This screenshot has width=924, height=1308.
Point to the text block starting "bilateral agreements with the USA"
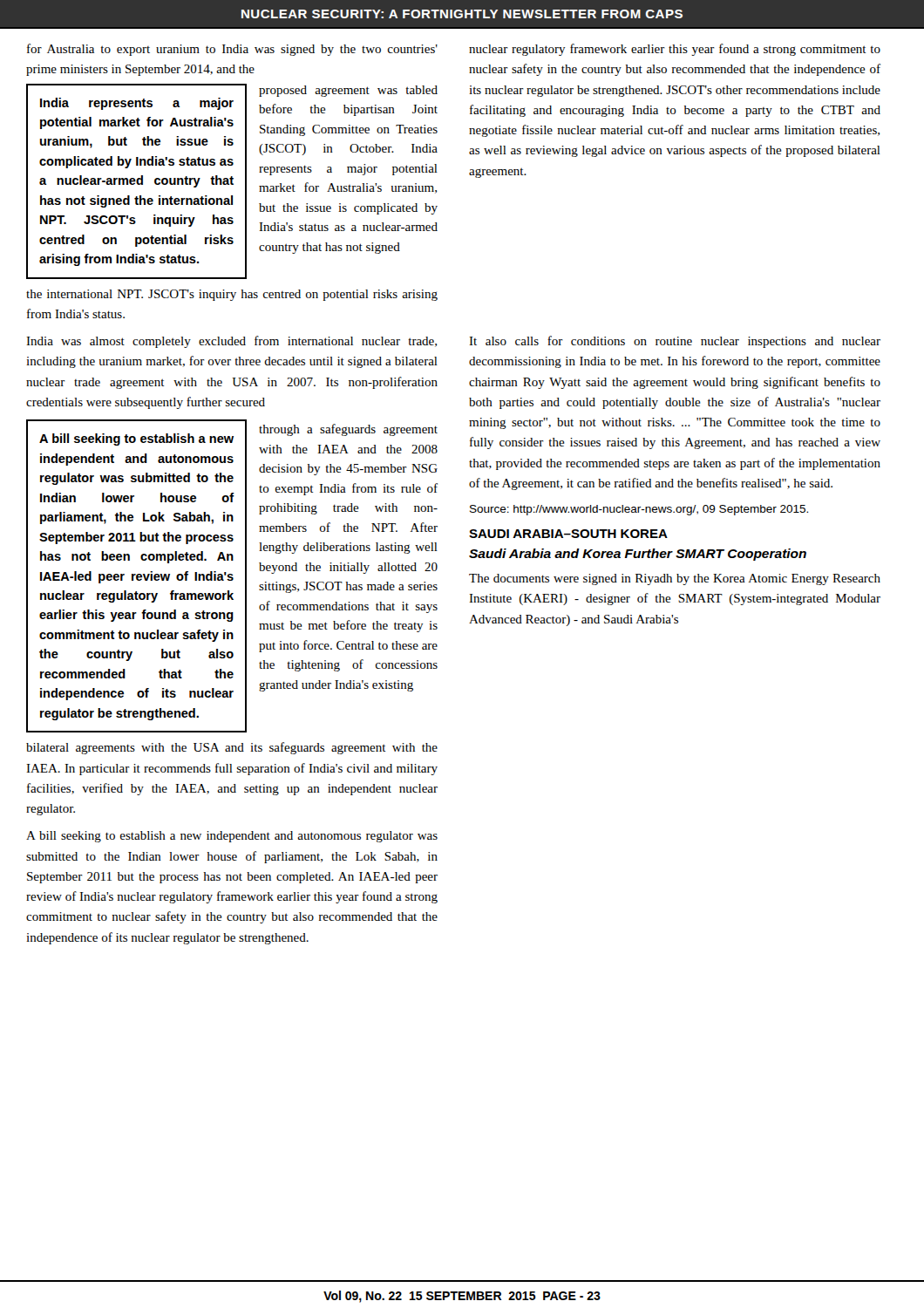(232, 779)
